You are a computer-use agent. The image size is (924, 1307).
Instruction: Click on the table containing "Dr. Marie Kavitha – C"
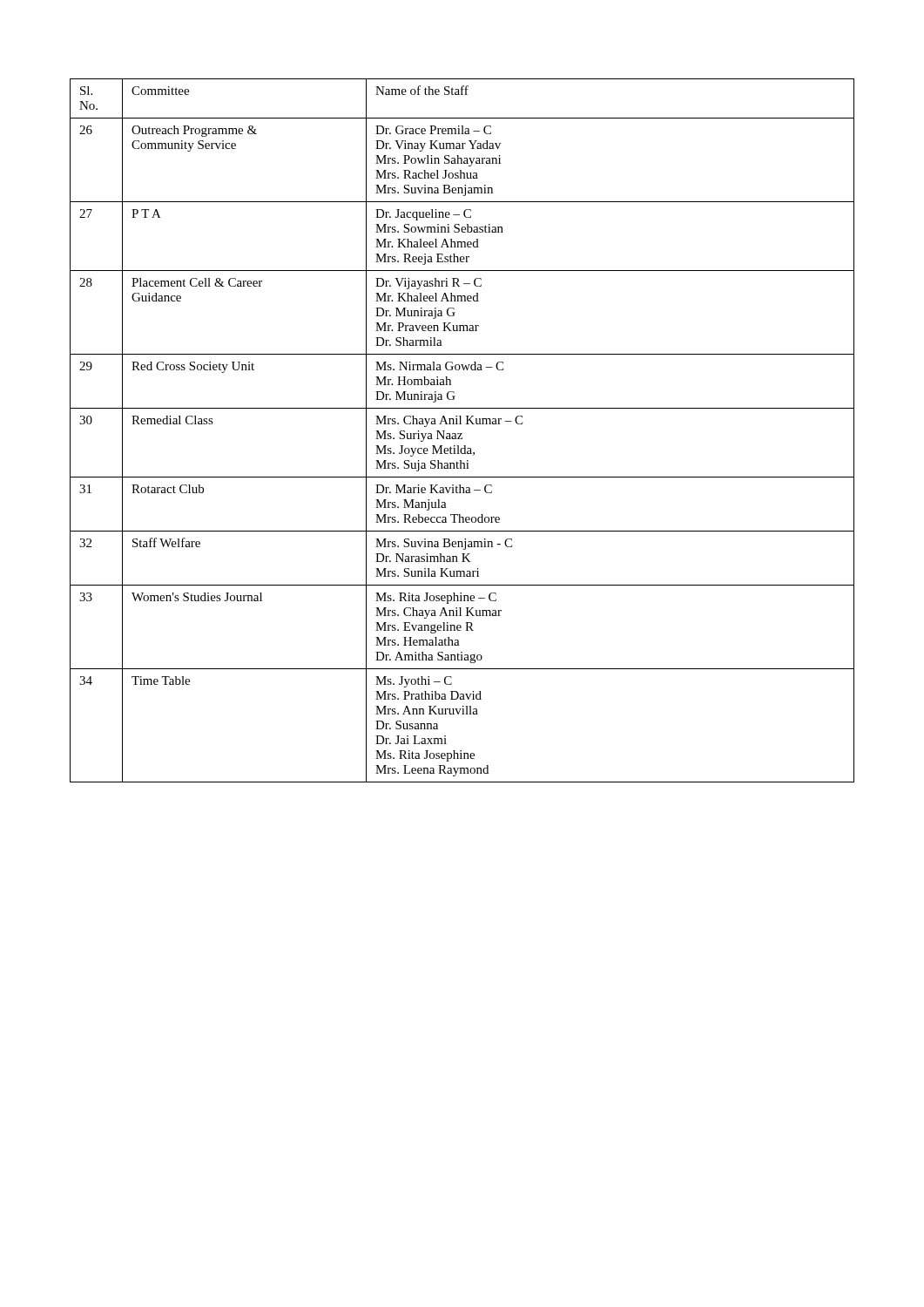tap(462, 430)
